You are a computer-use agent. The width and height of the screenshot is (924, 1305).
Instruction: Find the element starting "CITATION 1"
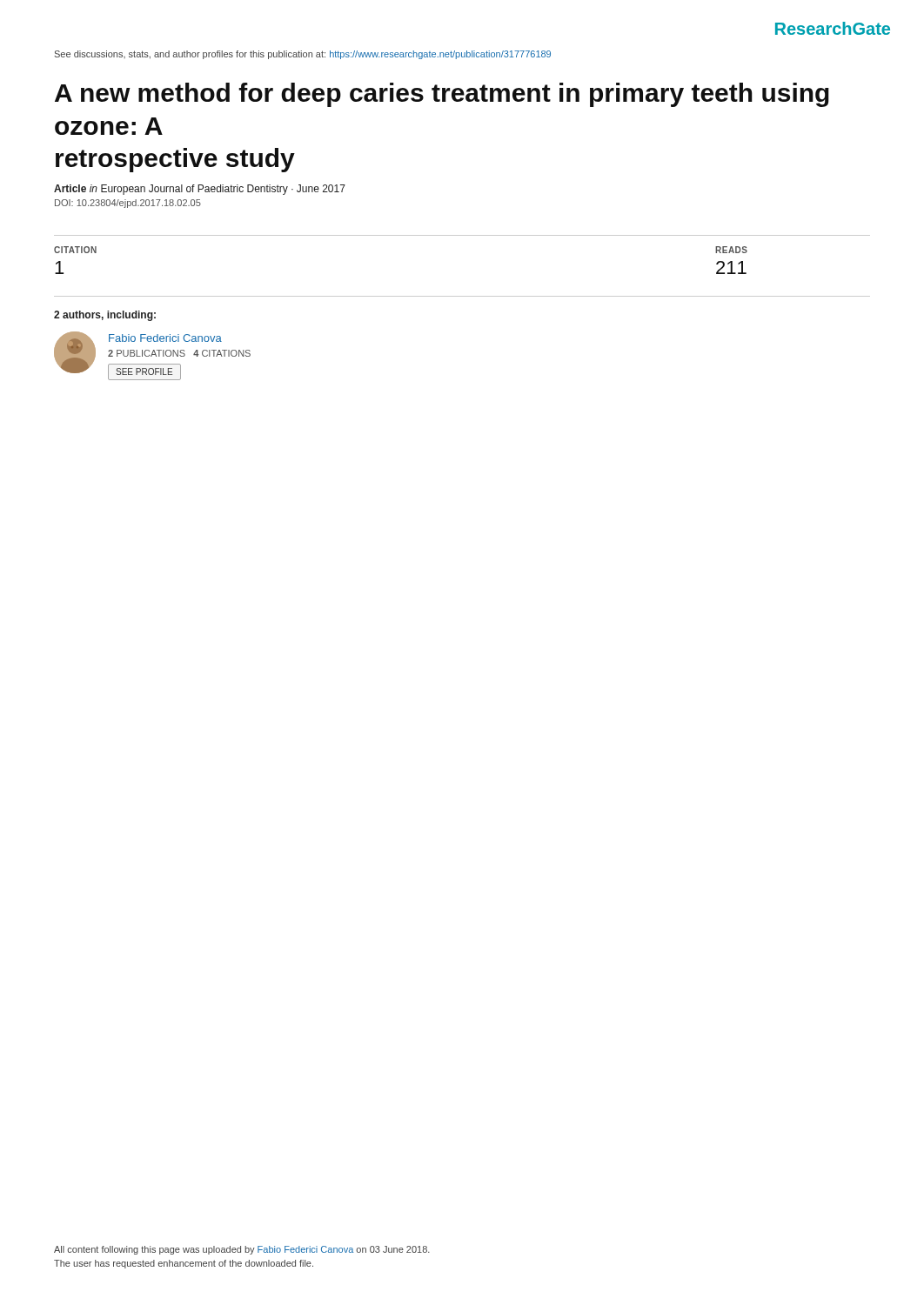(x=75, y=250)
